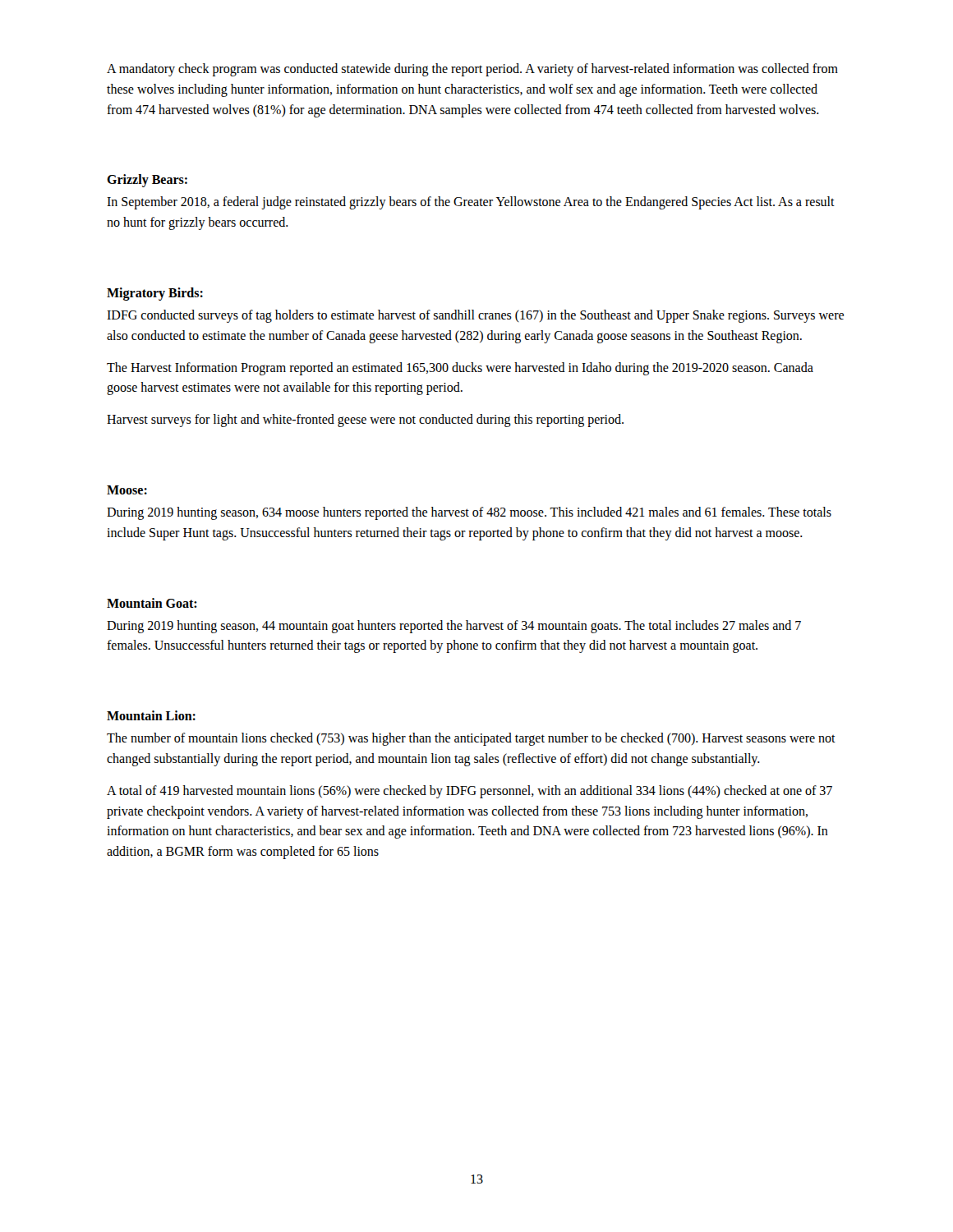Point to the passage starting "Migratory Birds:"

[x=155, y=293]
